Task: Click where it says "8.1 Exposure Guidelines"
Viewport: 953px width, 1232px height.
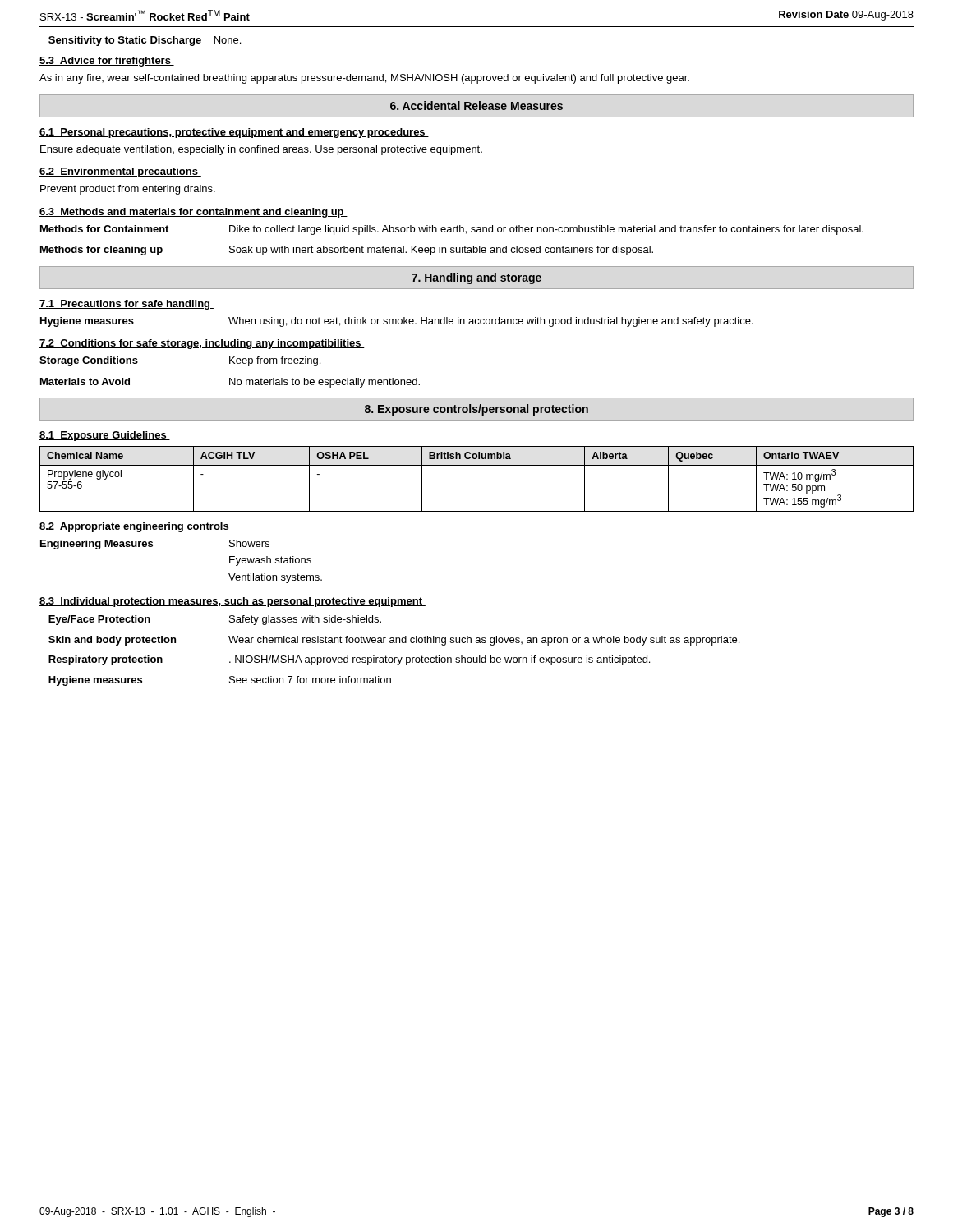Action: (104, 435)
